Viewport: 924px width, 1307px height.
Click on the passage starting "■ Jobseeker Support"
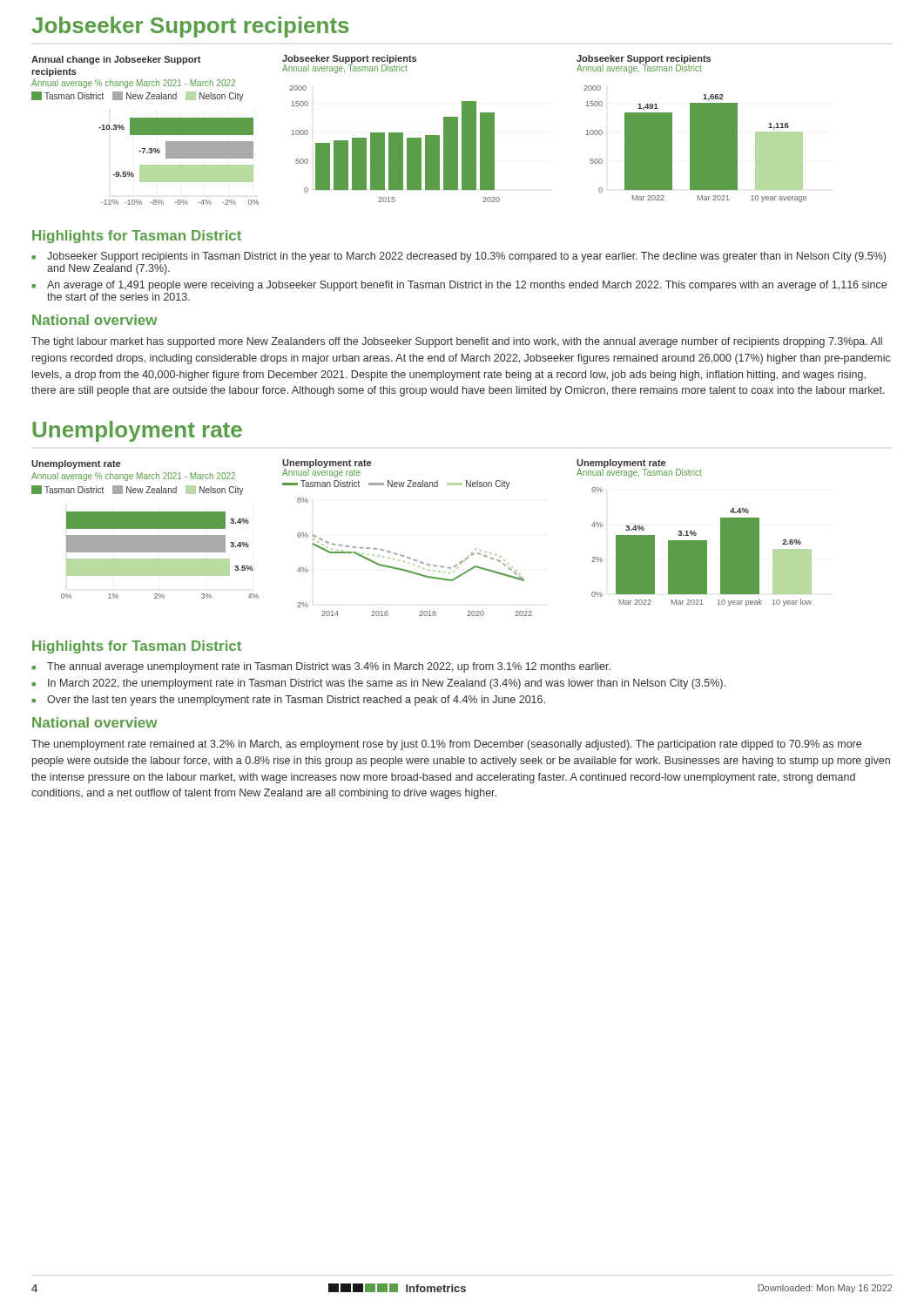pyautogui.click(x=459, y=262)
